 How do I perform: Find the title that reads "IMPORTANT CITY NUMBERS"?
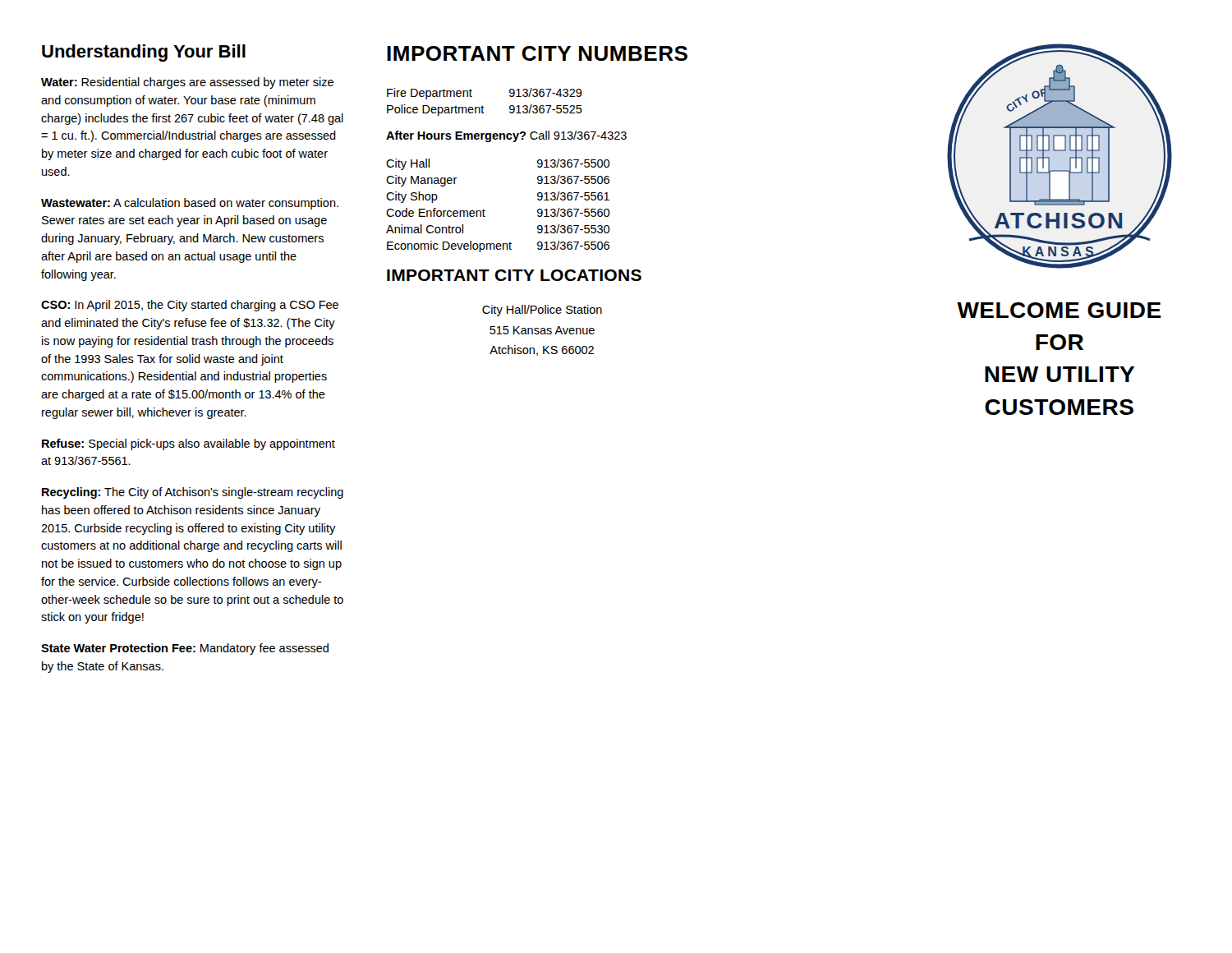[537, 53]
